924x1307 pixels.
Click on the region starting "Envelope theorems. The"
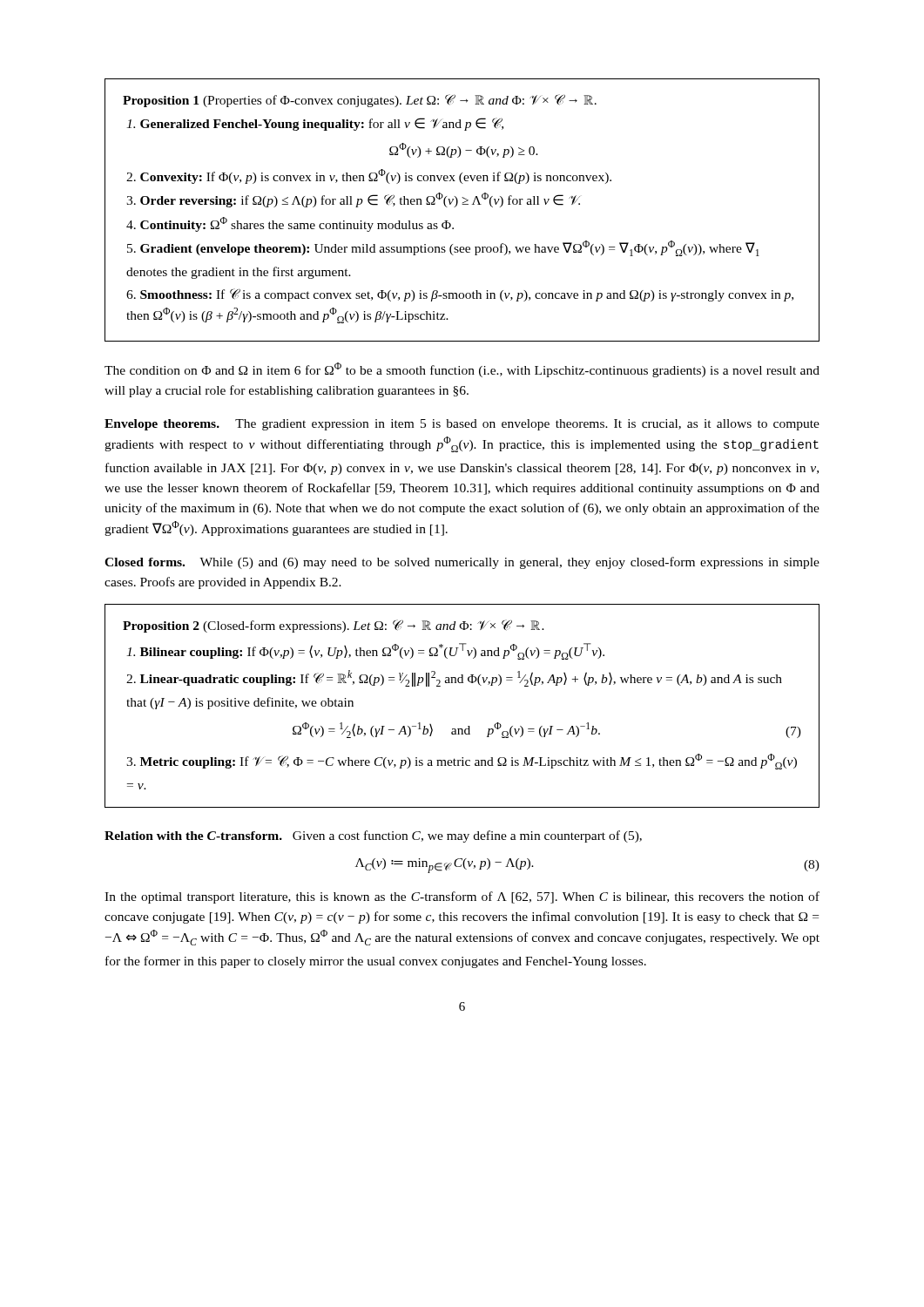(x=462, y=476)
